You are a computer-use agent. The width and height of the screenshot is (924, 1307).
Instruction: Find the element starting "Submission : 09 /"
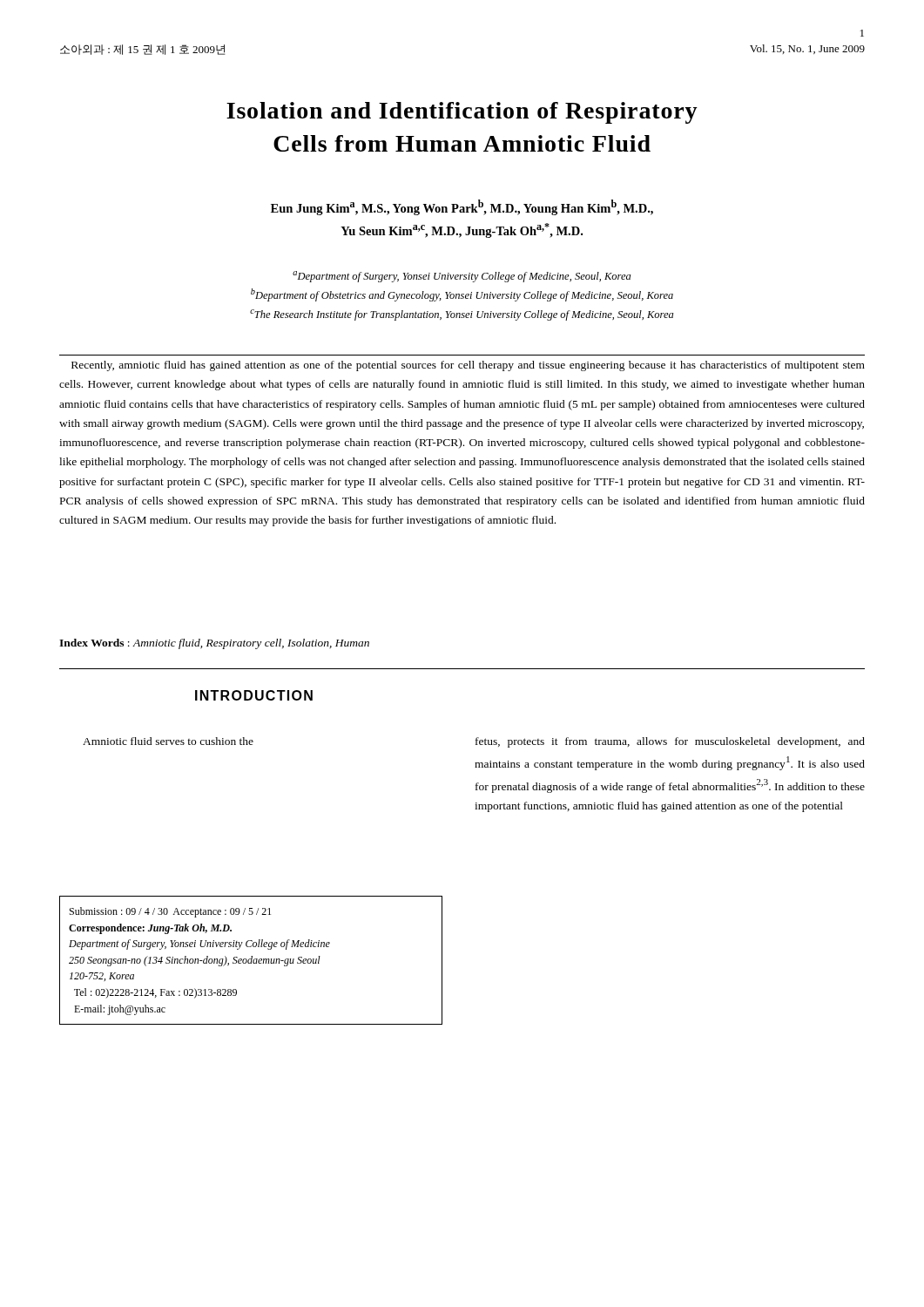click(199, 960)
